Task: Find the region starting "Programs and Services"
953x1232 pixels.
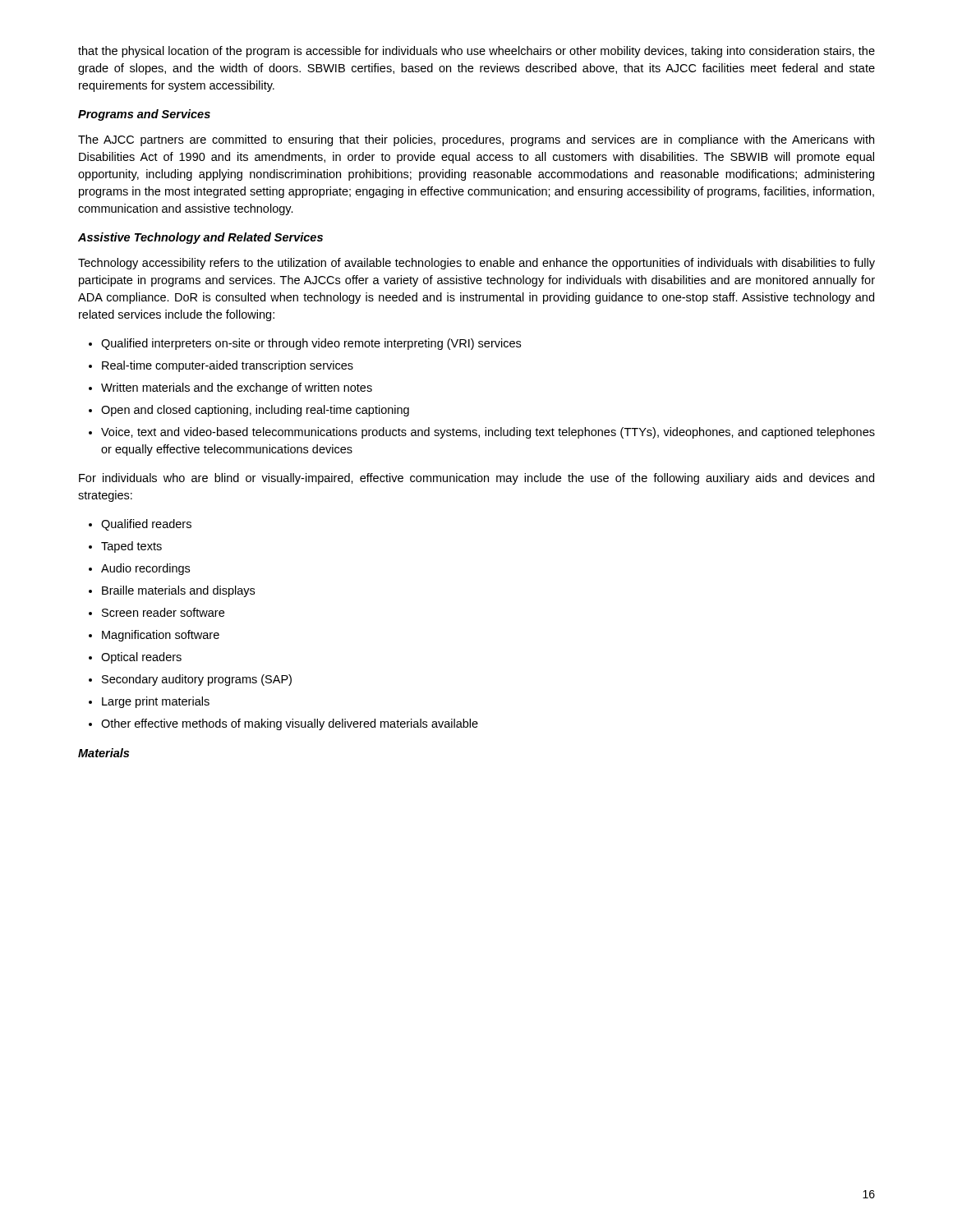Action: [144, 115]
